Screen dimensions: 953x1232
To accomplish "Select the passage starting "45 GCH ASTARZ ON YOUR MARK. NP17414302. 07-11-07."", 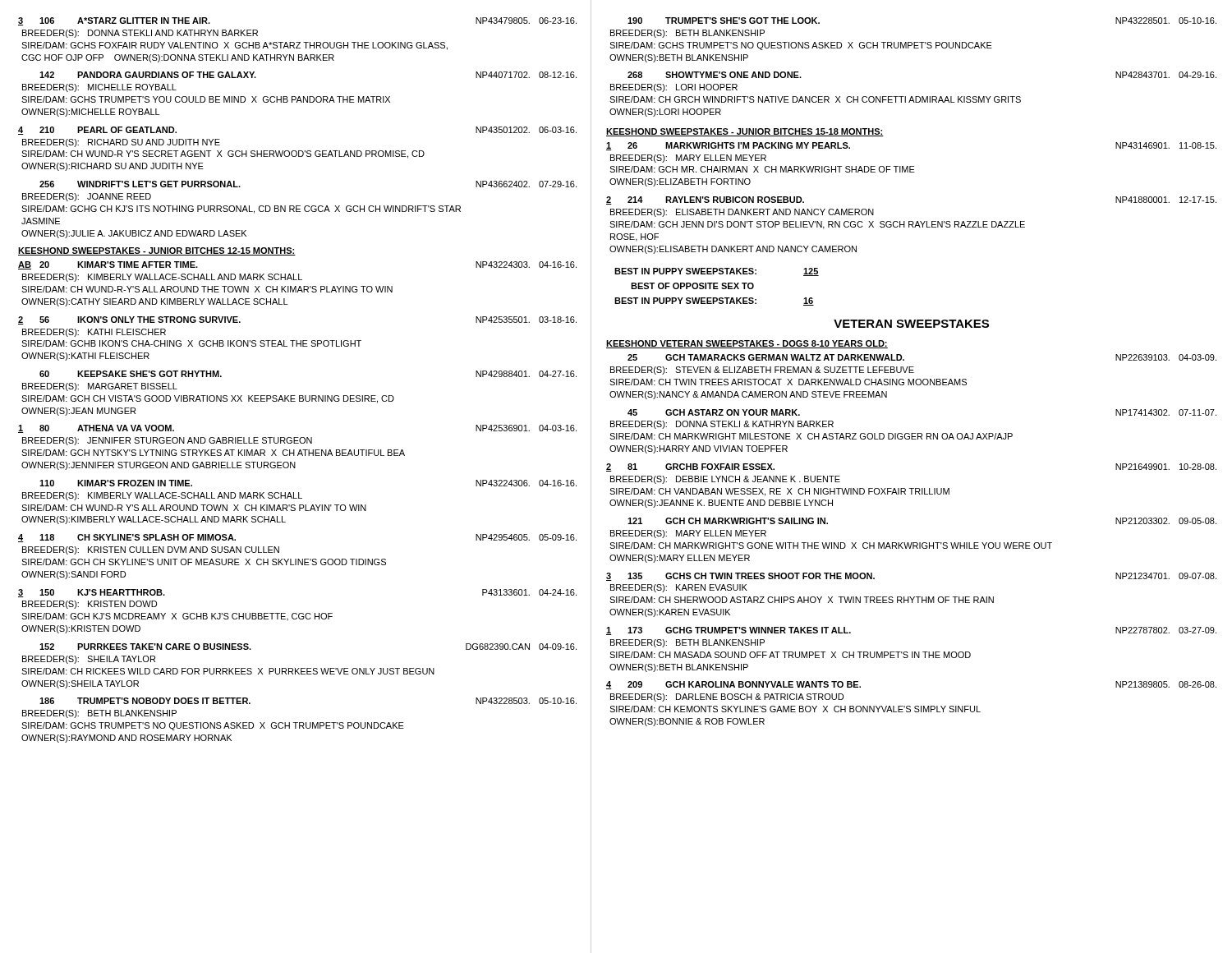I will pyautogui.click(x=912, y=431).
